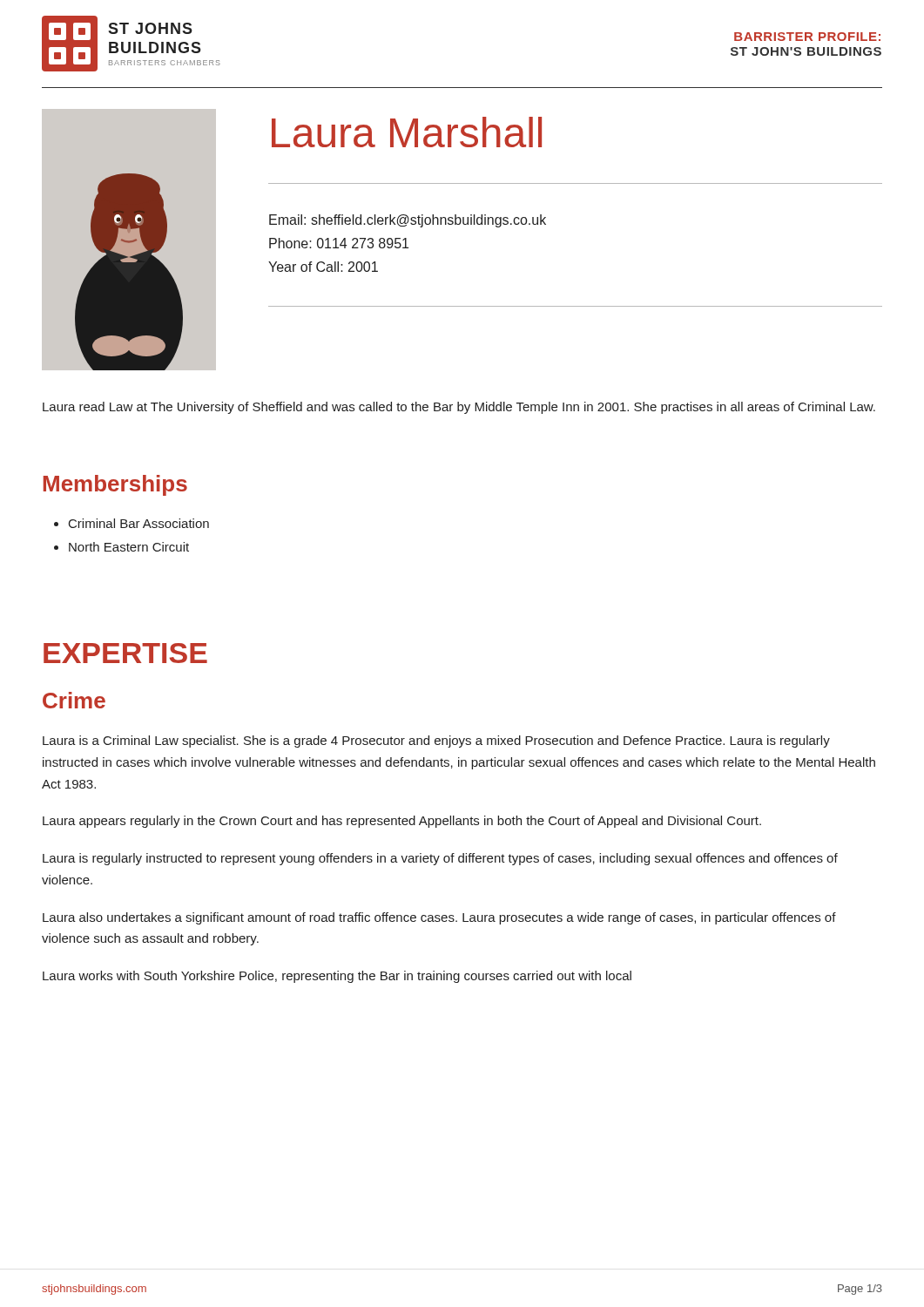Locate the passage starting "North Eastern Circuit"
This screenshot has width=924, height=1307.
tap(129, 547)
